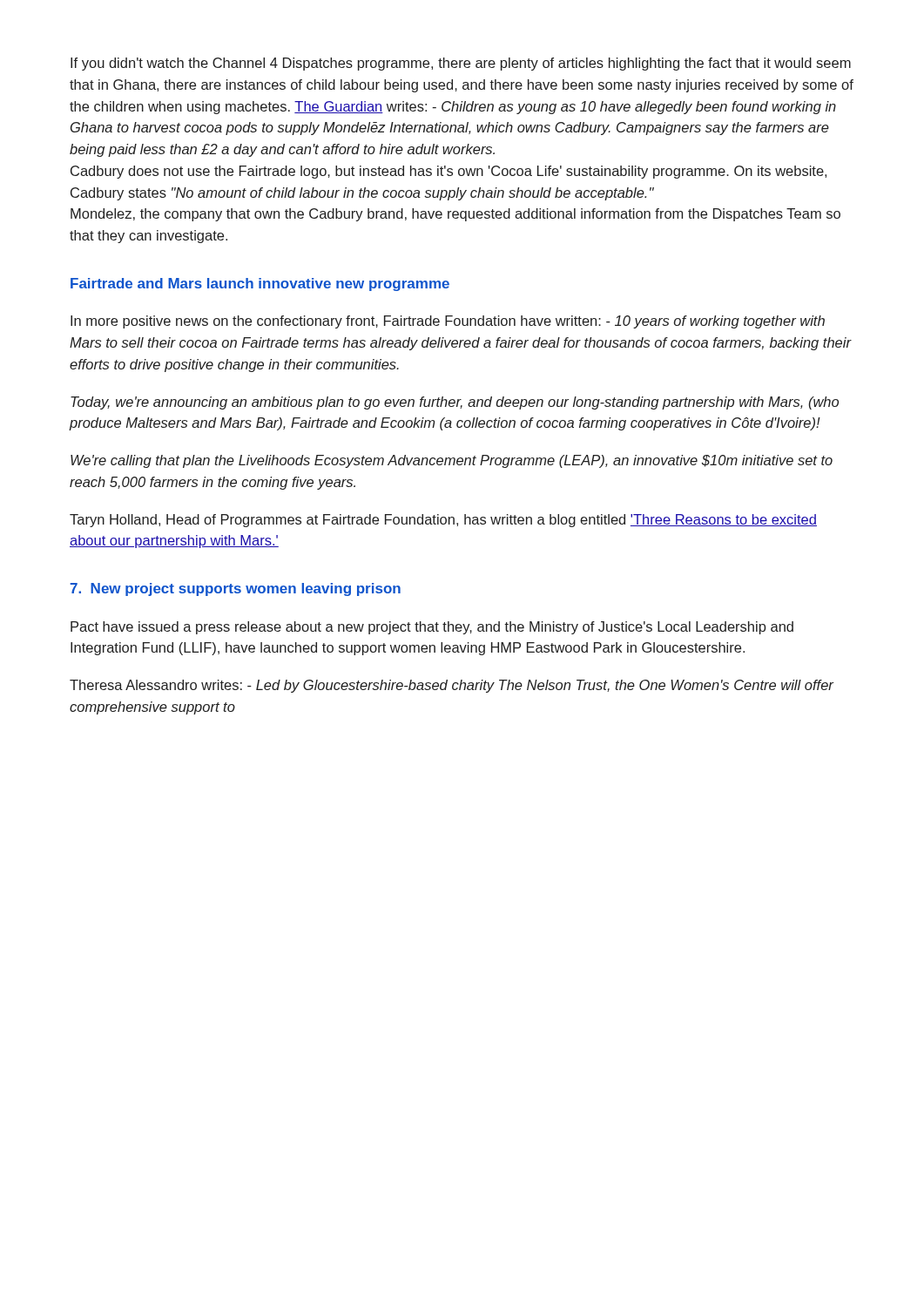Select the text block starting "7. New project supports women leaving"
This screenshot has width=924, height=1307.
tap(235, 589)
